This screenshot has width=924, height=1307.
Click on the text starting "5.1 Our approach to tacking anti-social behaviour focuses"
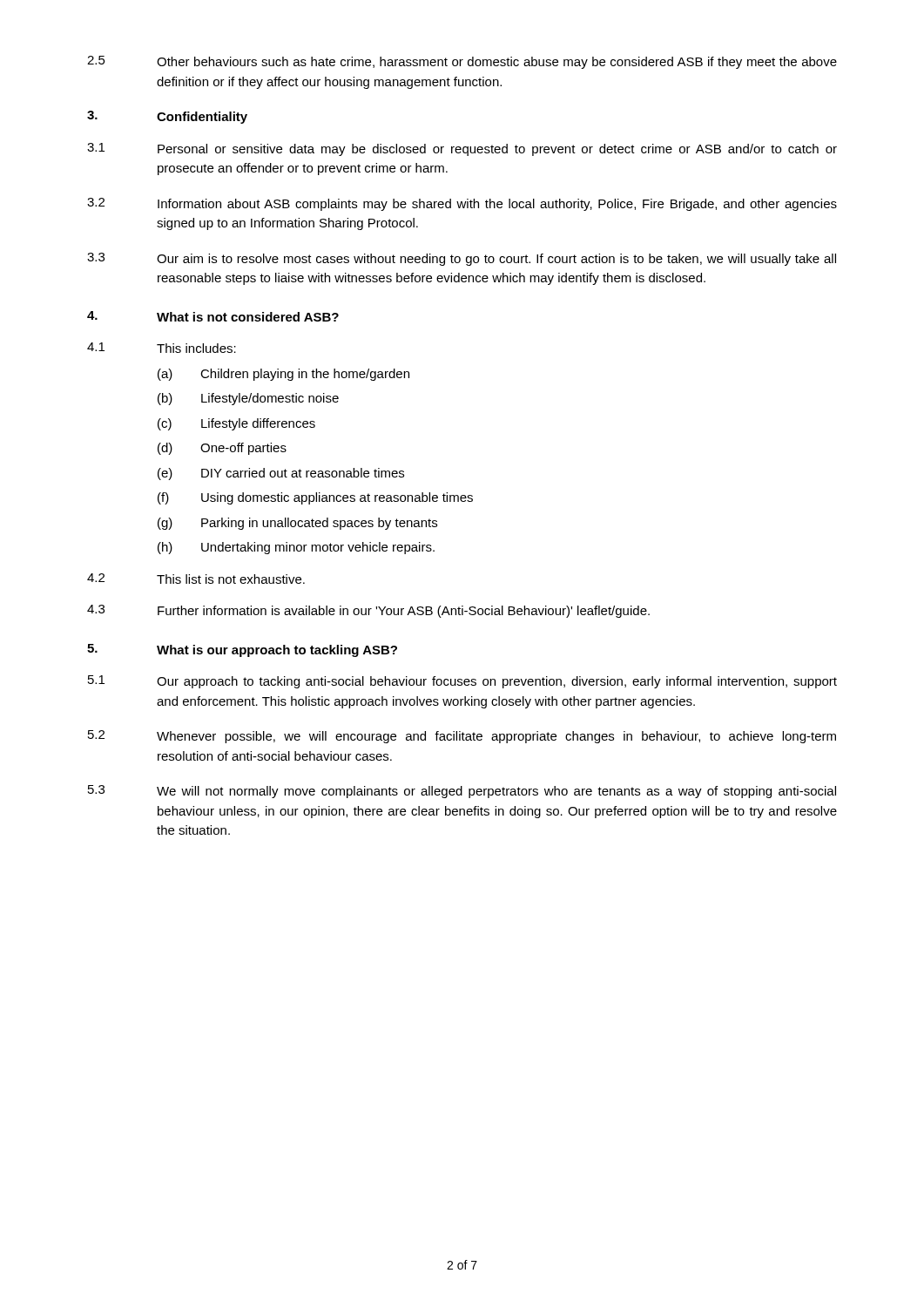(x=462, y=691)
